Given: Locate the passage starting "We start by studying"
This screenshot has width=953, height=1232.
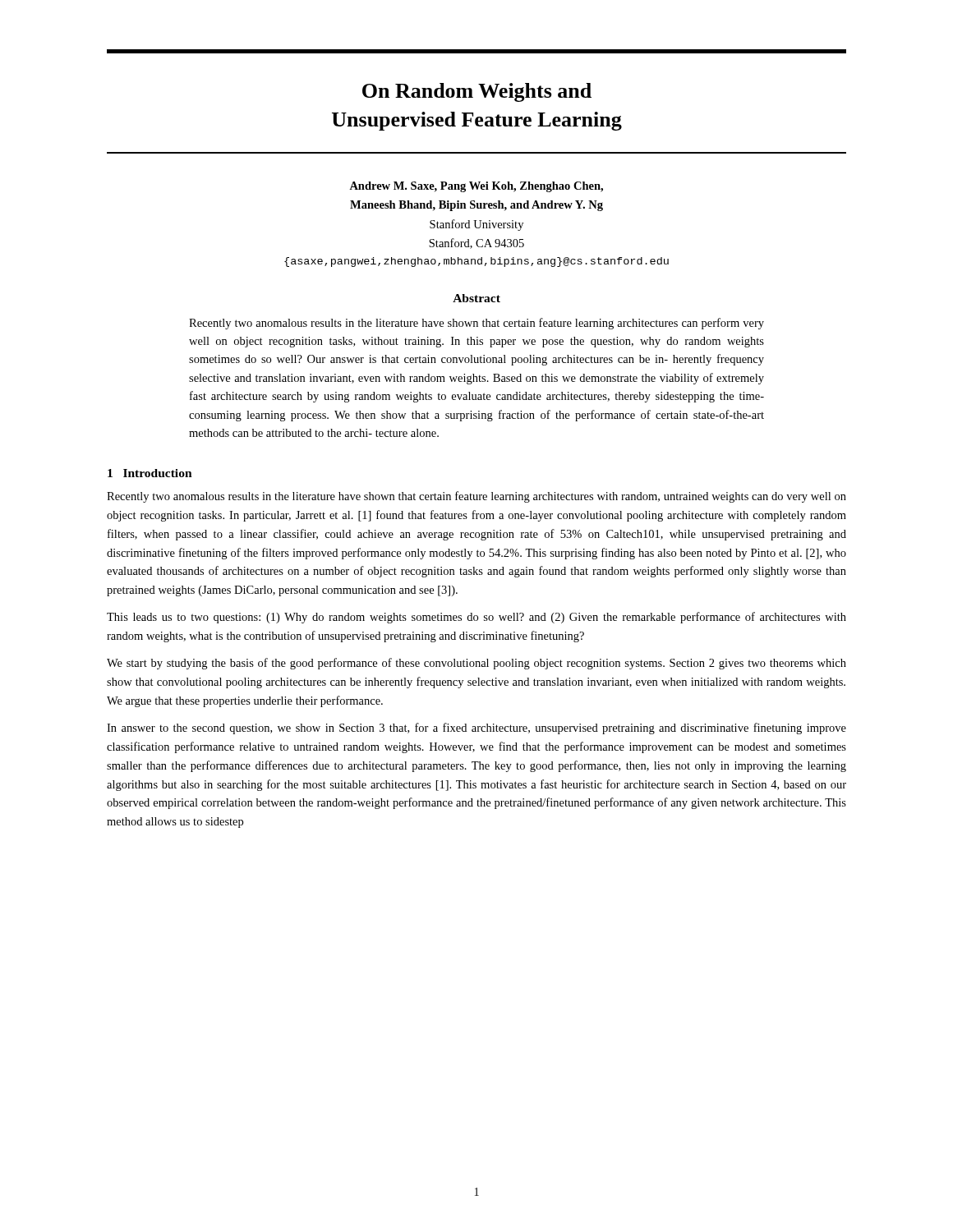Looking at the screenshot, I should pyautogui.click(x=476, y=682).
